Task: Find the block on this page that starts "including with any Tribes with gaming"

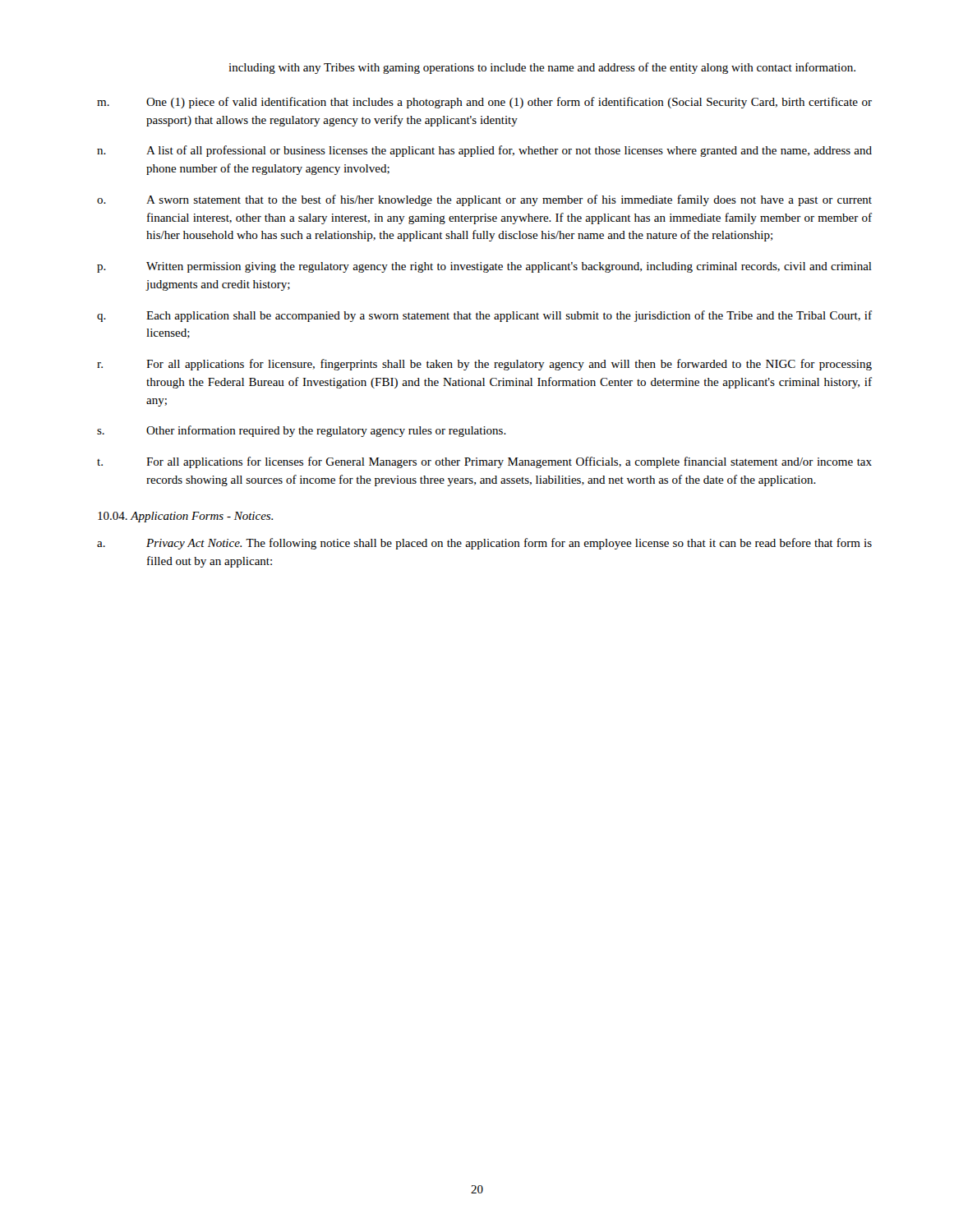Action: (542, 67)
